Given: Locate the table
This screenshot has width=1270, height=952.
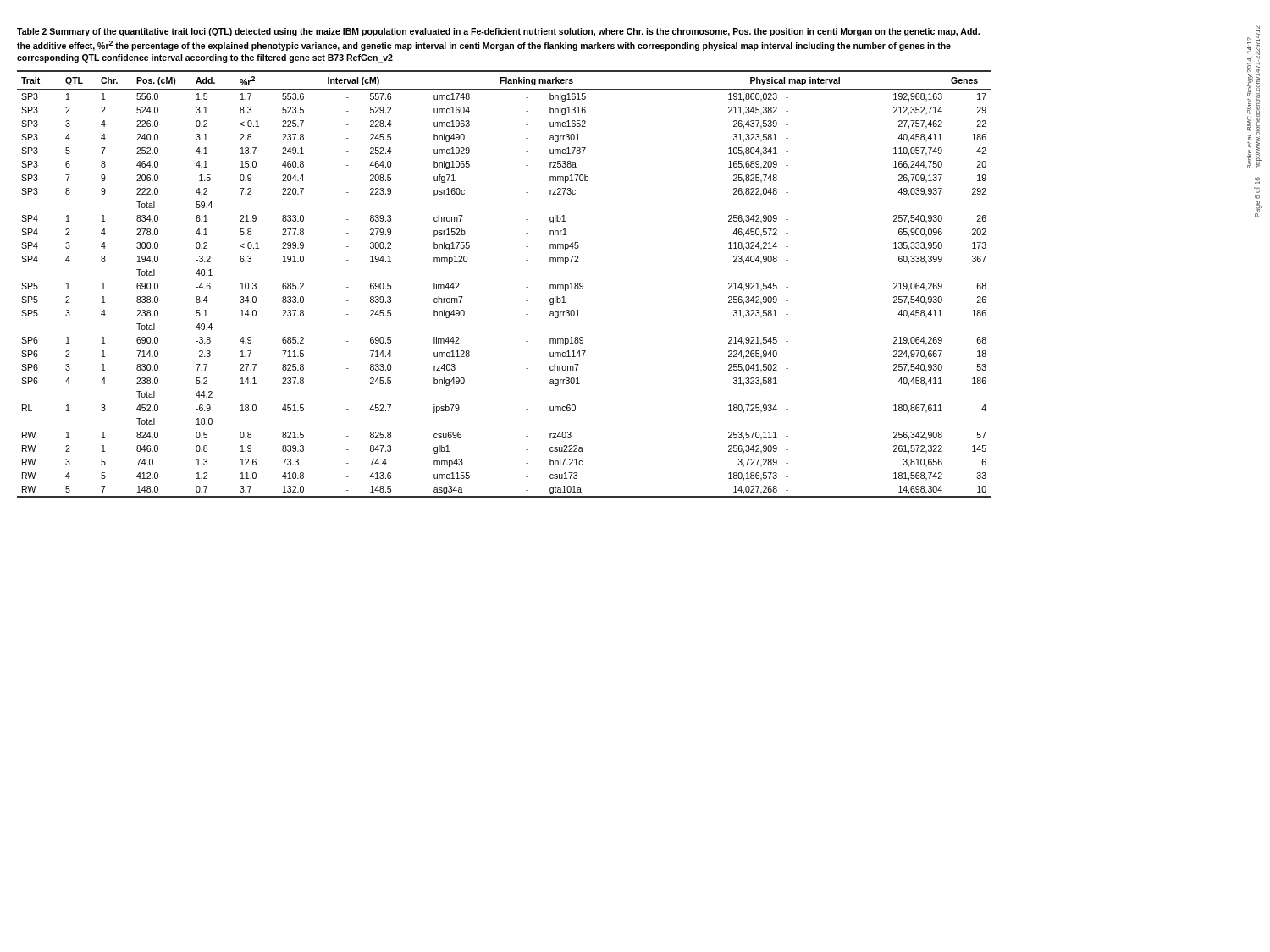Looking at the screenshot, I should click(x=504, y=284).
